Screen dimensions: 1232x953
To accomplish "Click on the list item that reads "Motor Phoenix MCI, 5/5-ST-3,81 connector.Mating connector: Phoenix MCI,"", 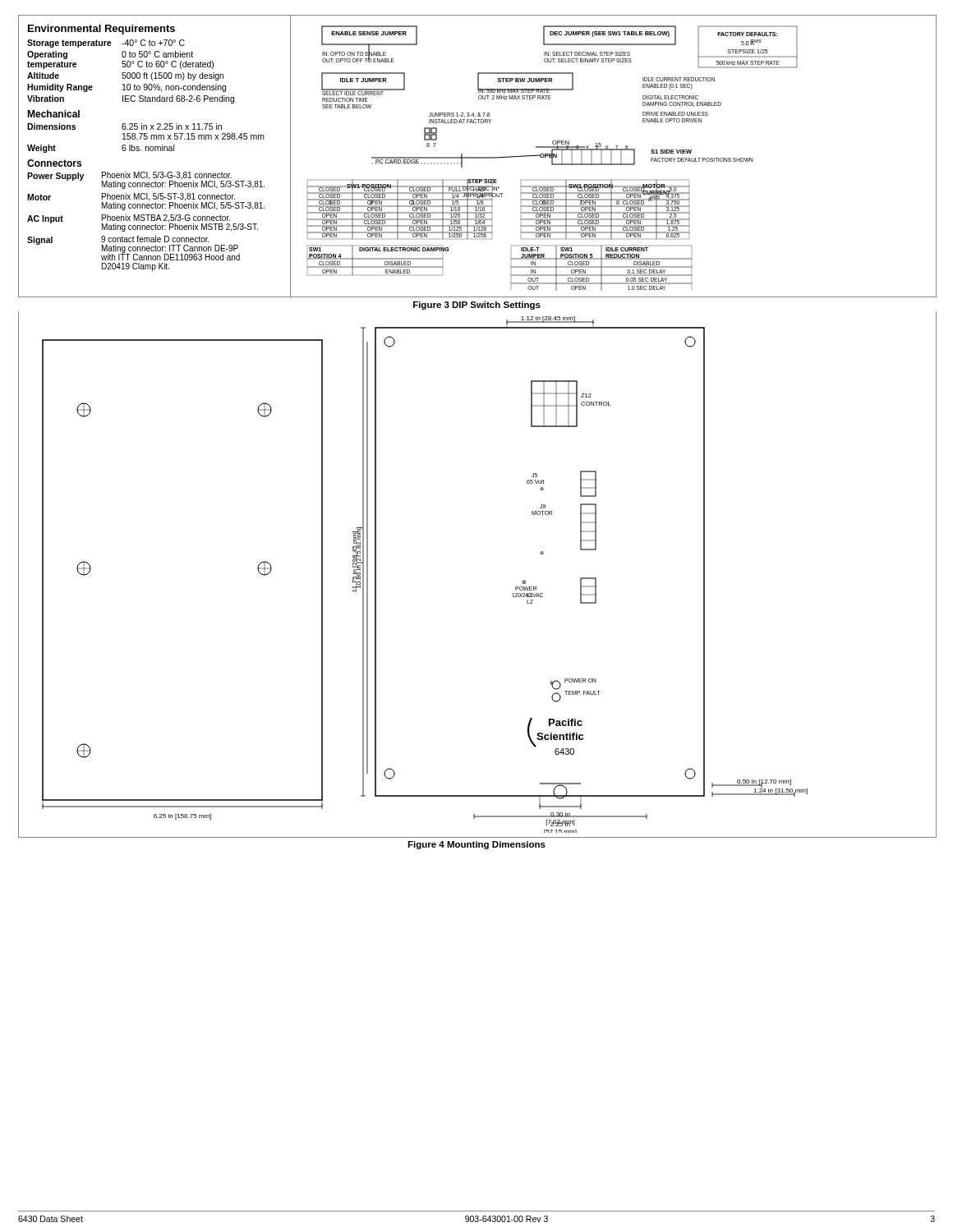I will 154,201.
